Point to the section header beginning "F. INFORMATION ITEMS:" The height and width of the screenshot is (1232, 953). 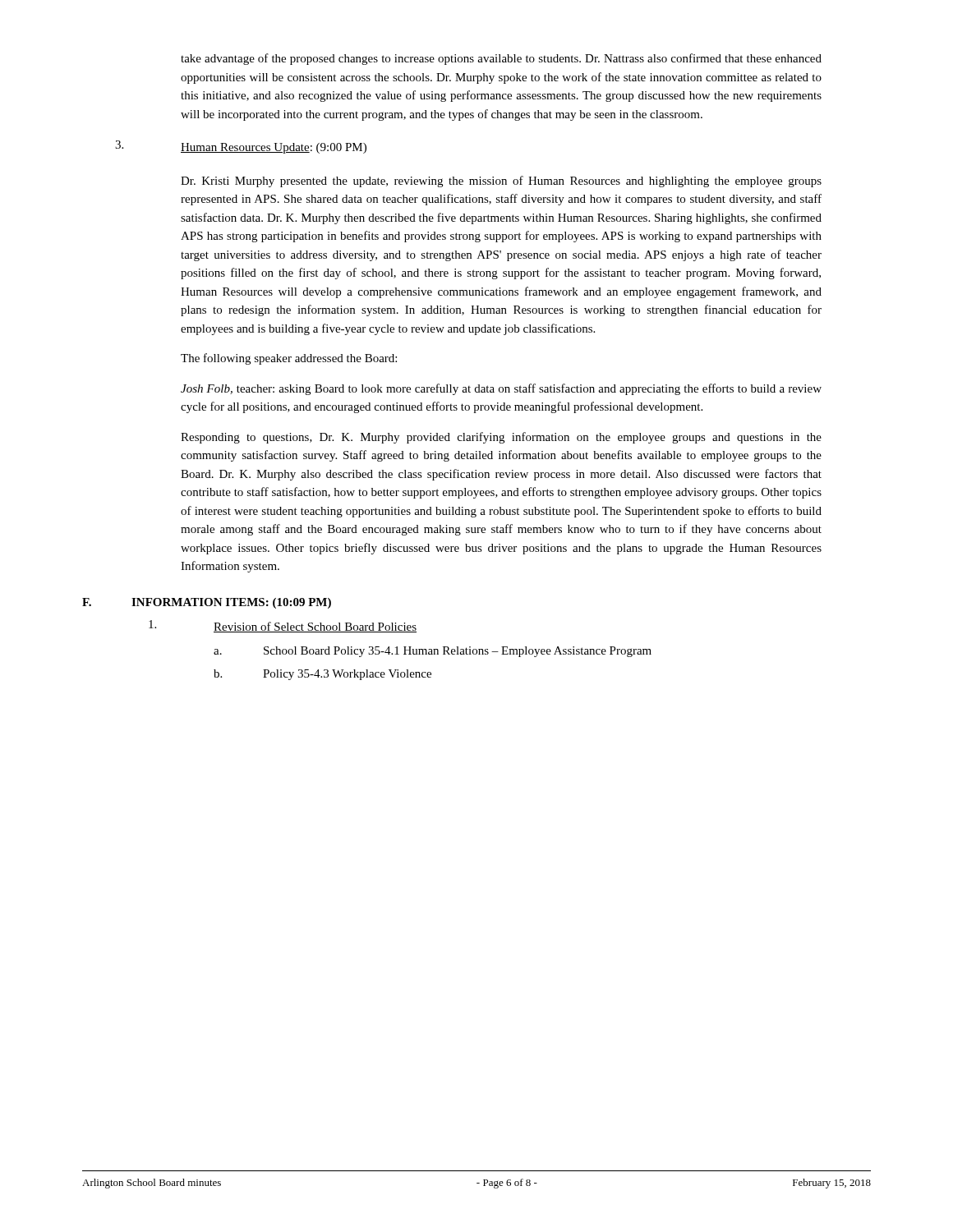tap(207, 602)
